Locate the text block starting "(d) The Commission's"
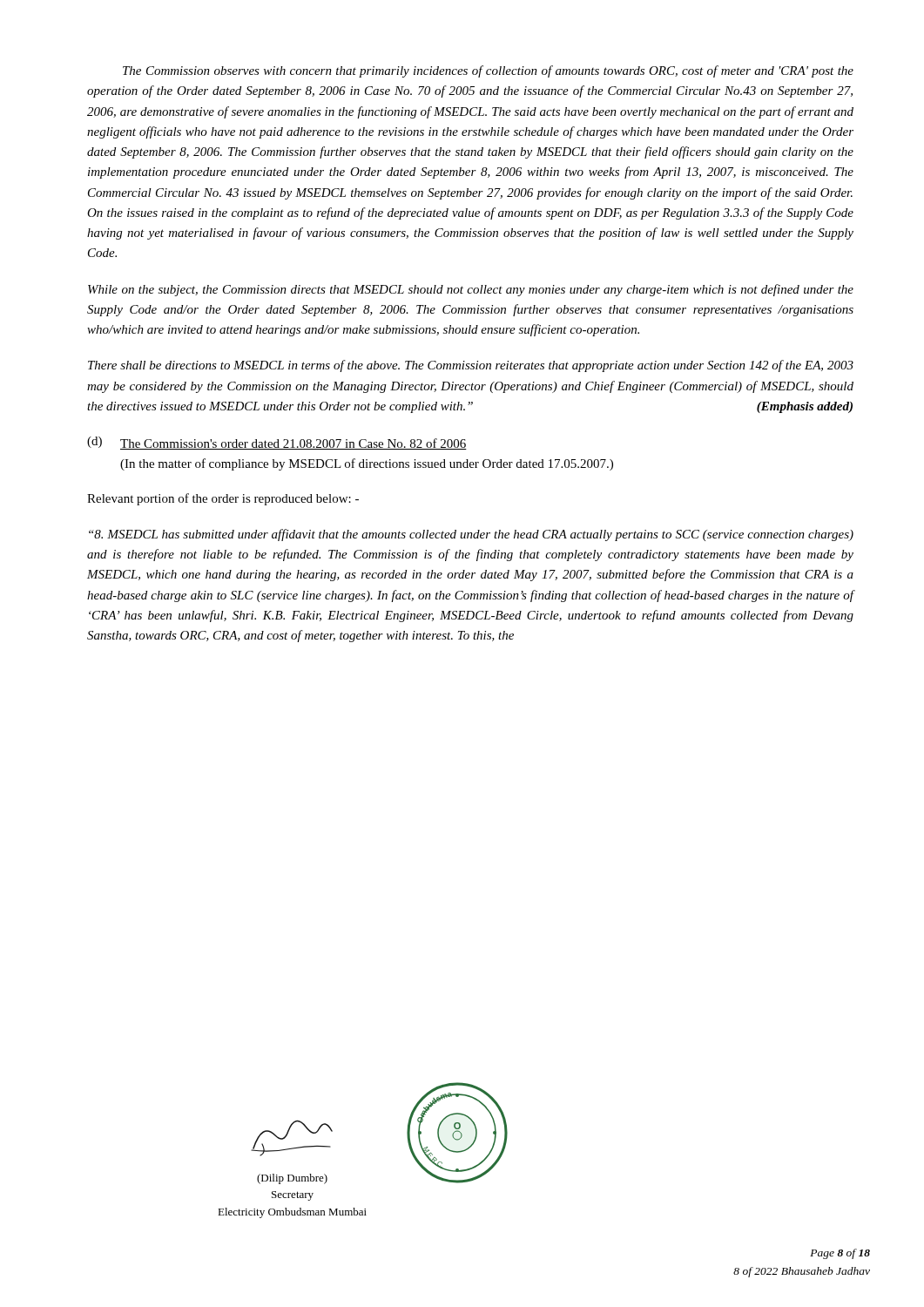The image size is (924, 1307). click(x=470, y=454)
